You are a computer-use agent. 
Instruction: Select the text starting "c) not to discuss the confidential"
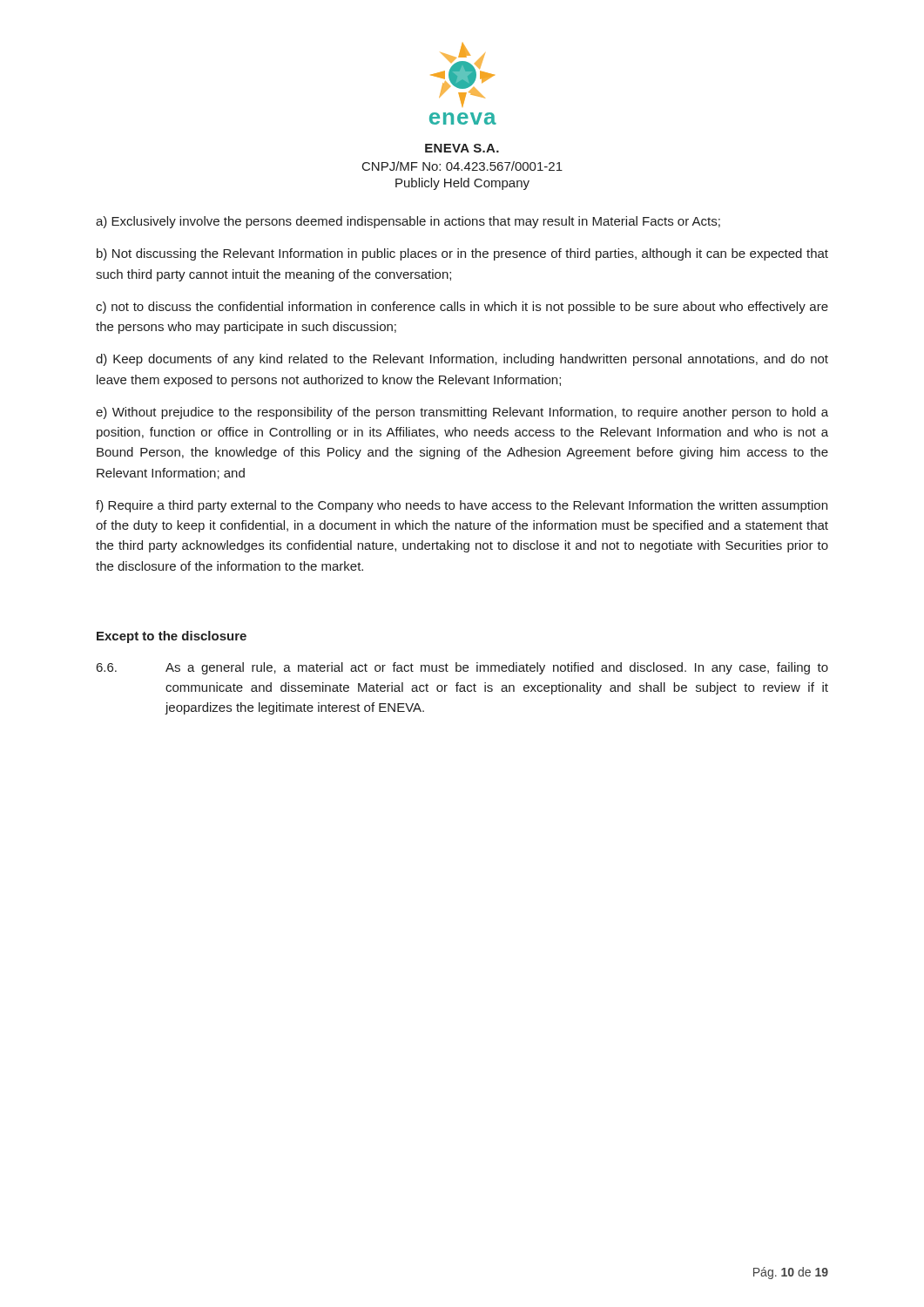462,316
